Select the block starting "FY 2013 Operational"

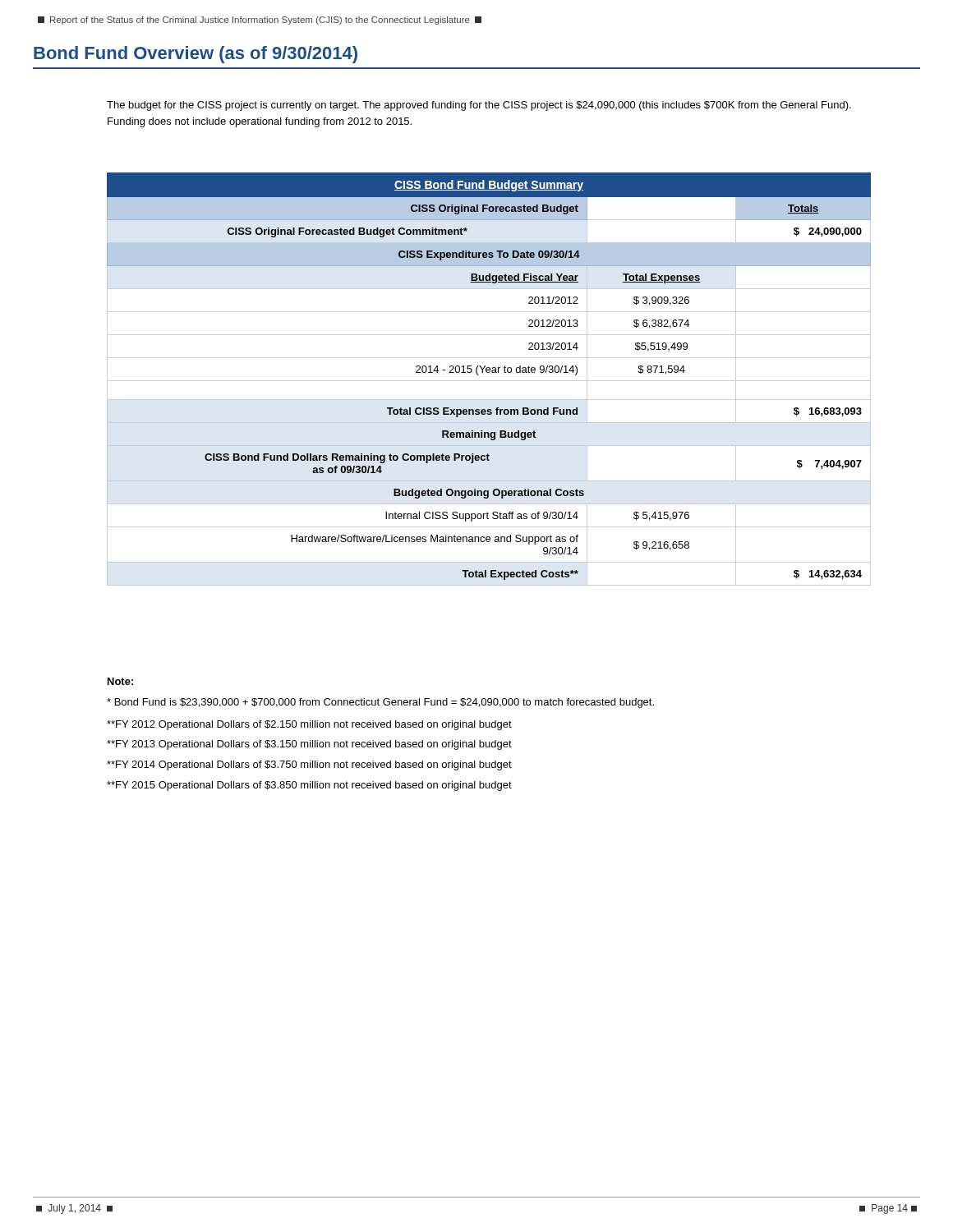tap(309, 744)
